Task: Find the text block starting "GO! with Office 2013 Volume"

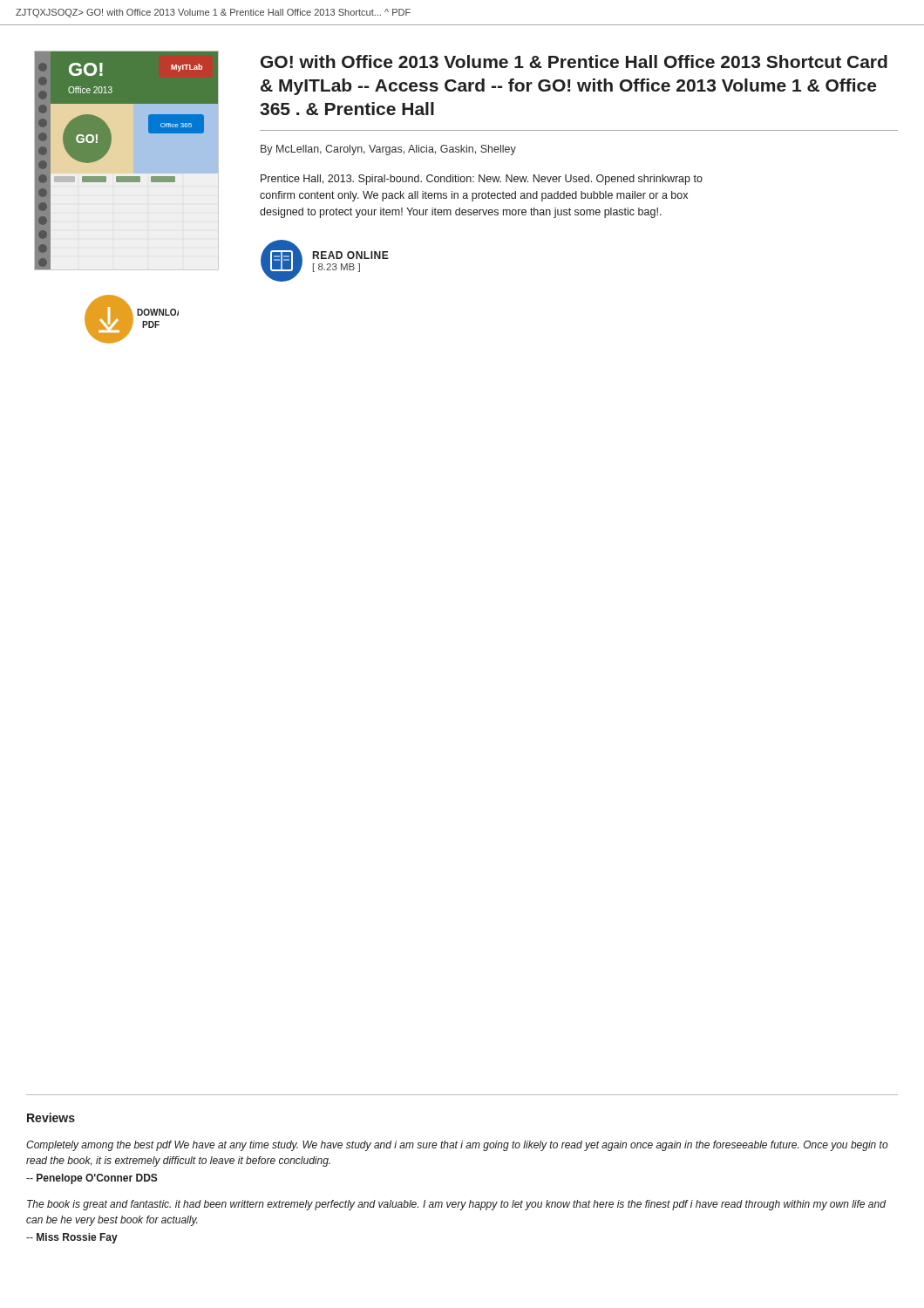Action: tap(574, 85)
